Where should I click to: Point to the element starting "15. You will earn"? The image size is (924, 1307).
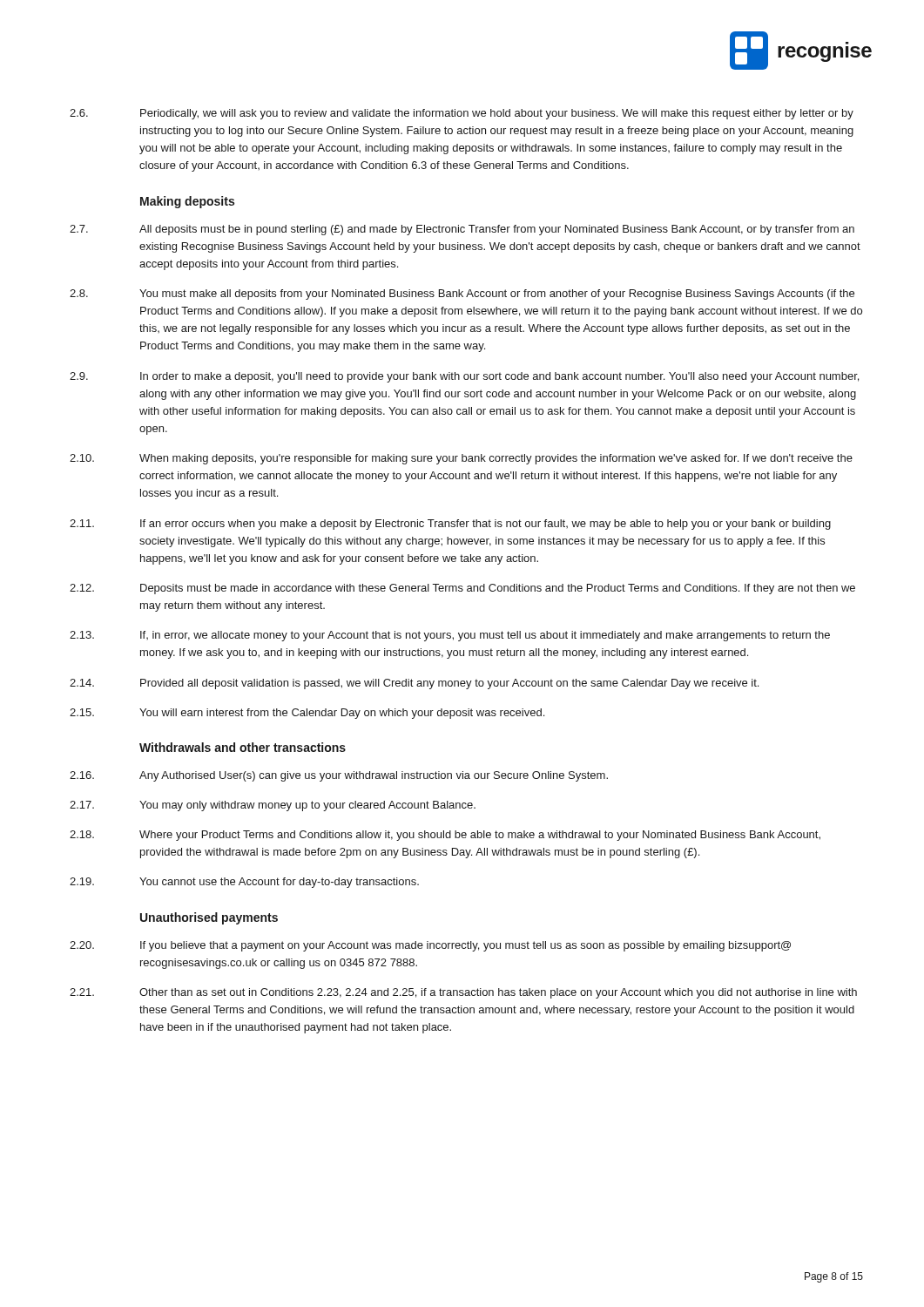(466, 713)
